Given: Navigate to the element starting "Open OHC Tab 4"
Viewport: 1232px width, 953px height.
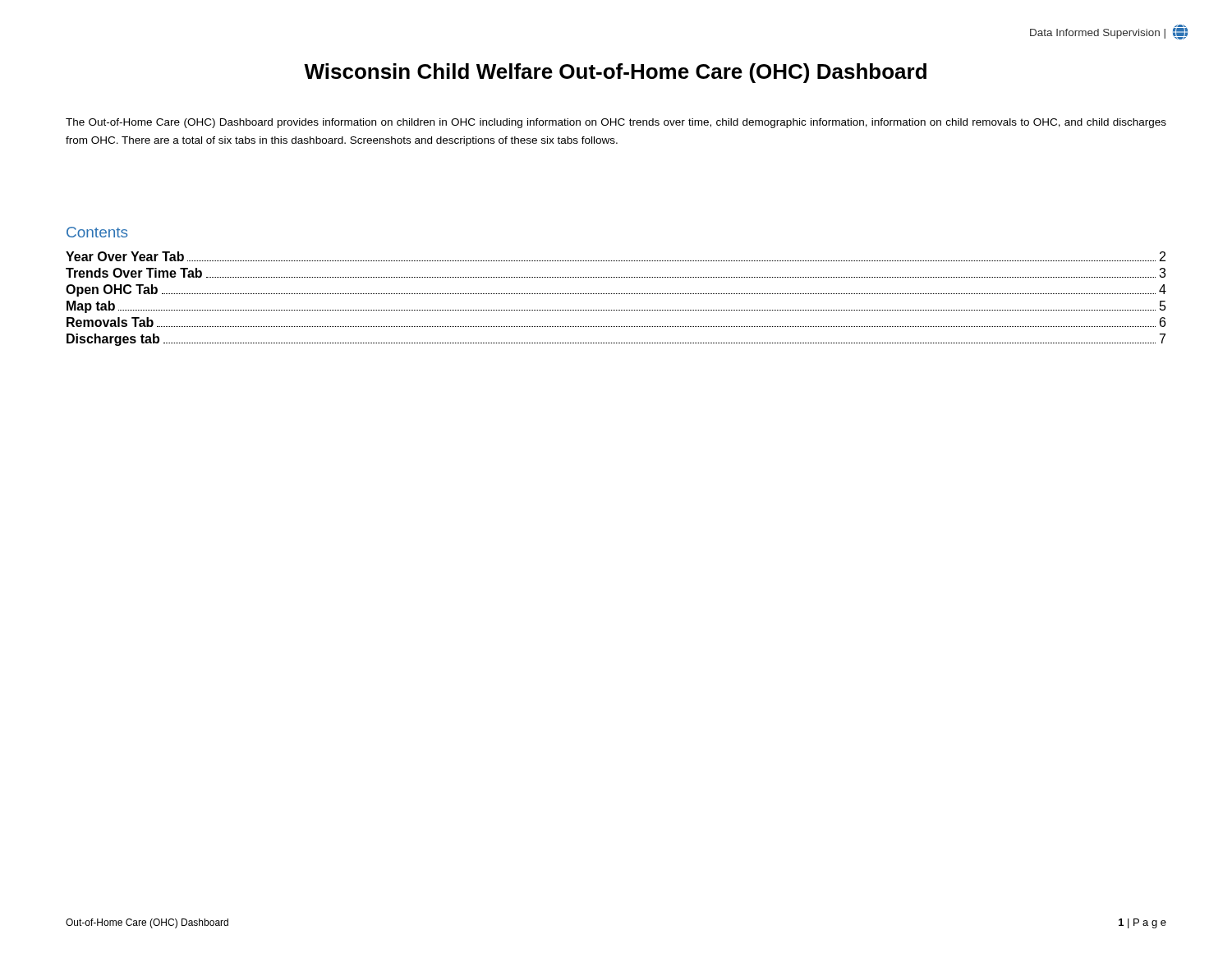Looking at the screenshot, I should [x=616, y=290].
